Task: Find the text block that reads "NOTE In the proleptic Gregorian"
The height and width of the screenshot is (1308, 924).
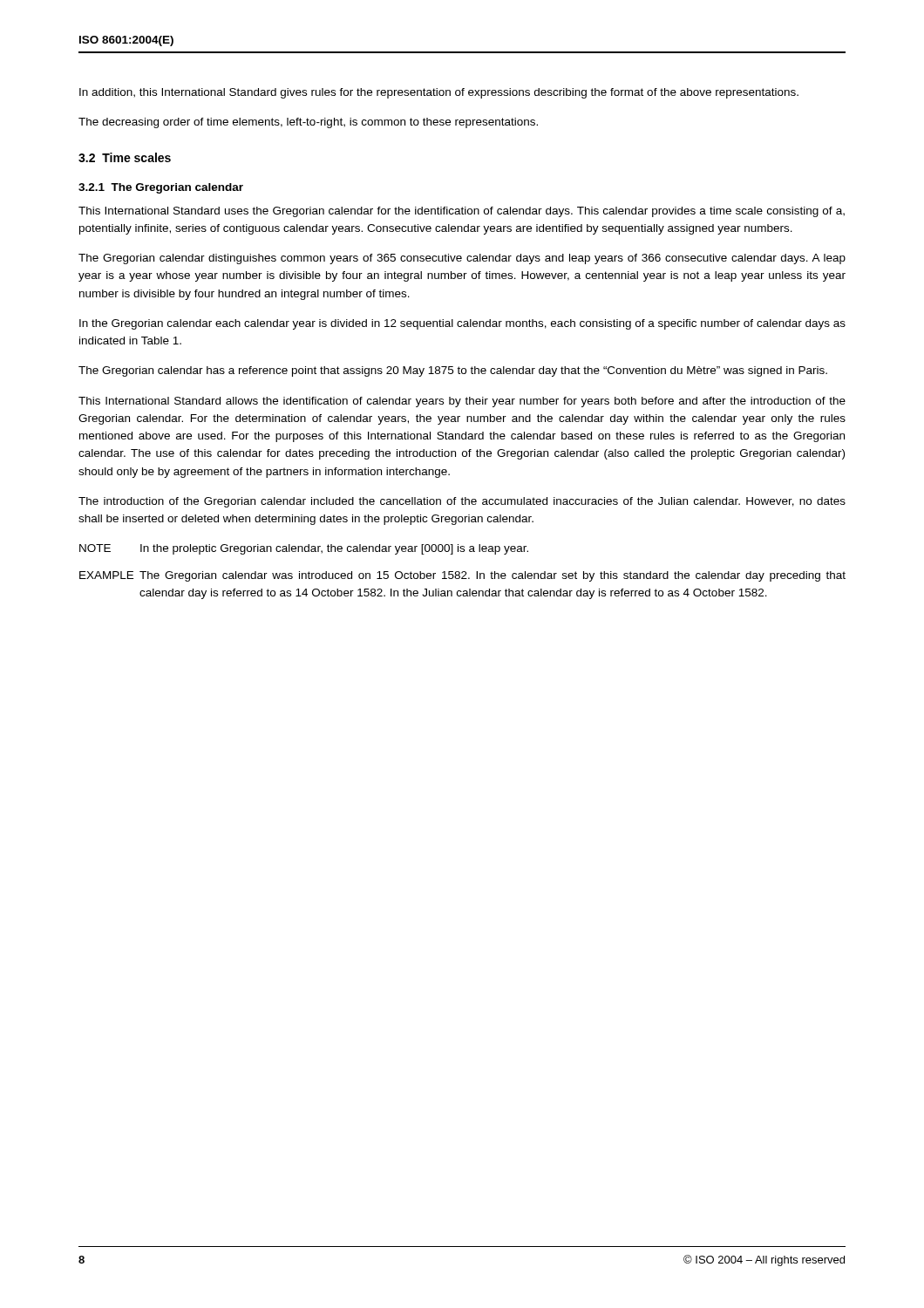Action: click(x=462, y=549)
